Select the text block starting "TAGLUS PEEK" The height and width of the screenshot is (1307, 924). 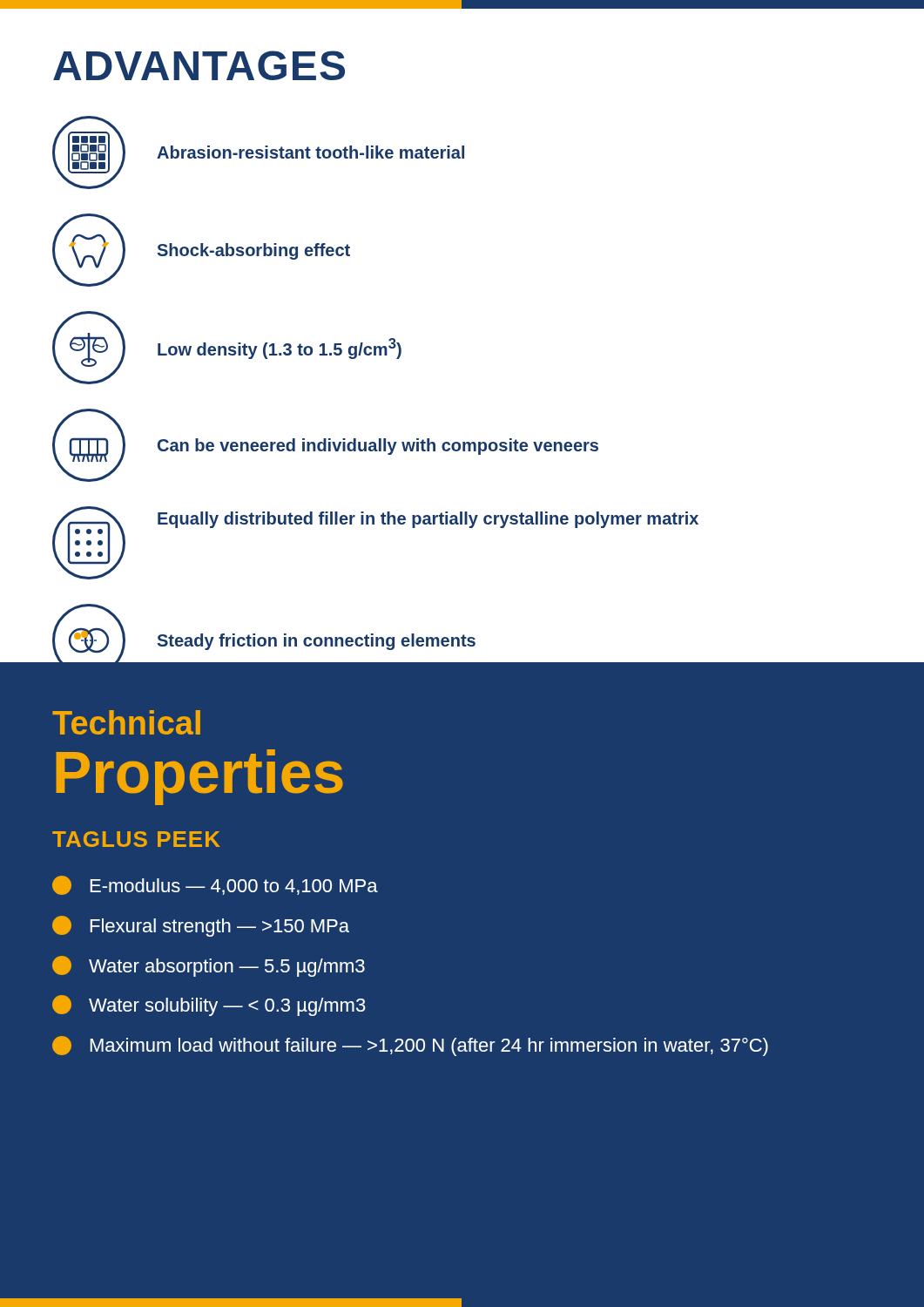[x=136, y=839]
